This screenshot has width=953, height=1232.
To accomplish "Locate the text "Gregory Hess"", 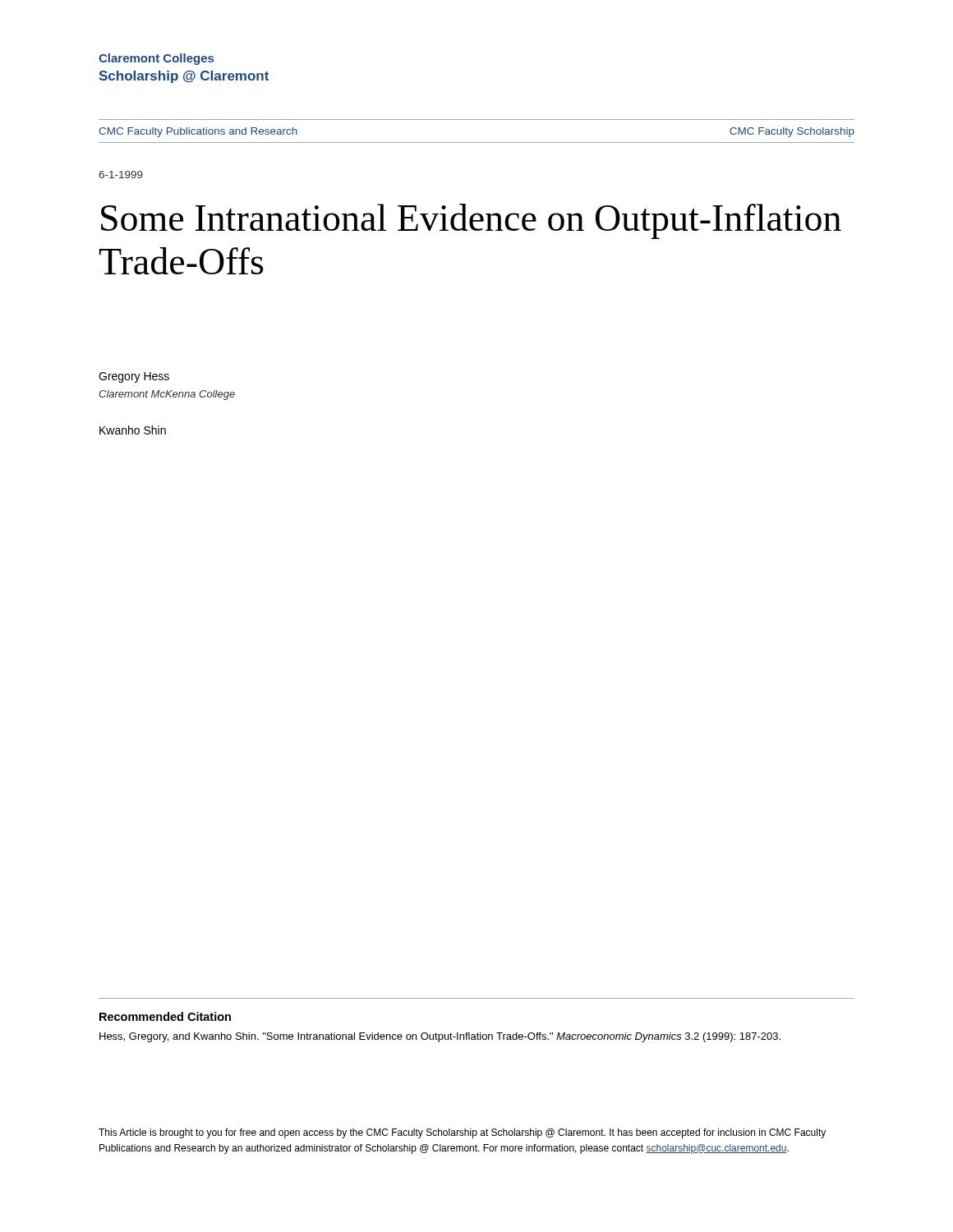I will tap(134, 376).
